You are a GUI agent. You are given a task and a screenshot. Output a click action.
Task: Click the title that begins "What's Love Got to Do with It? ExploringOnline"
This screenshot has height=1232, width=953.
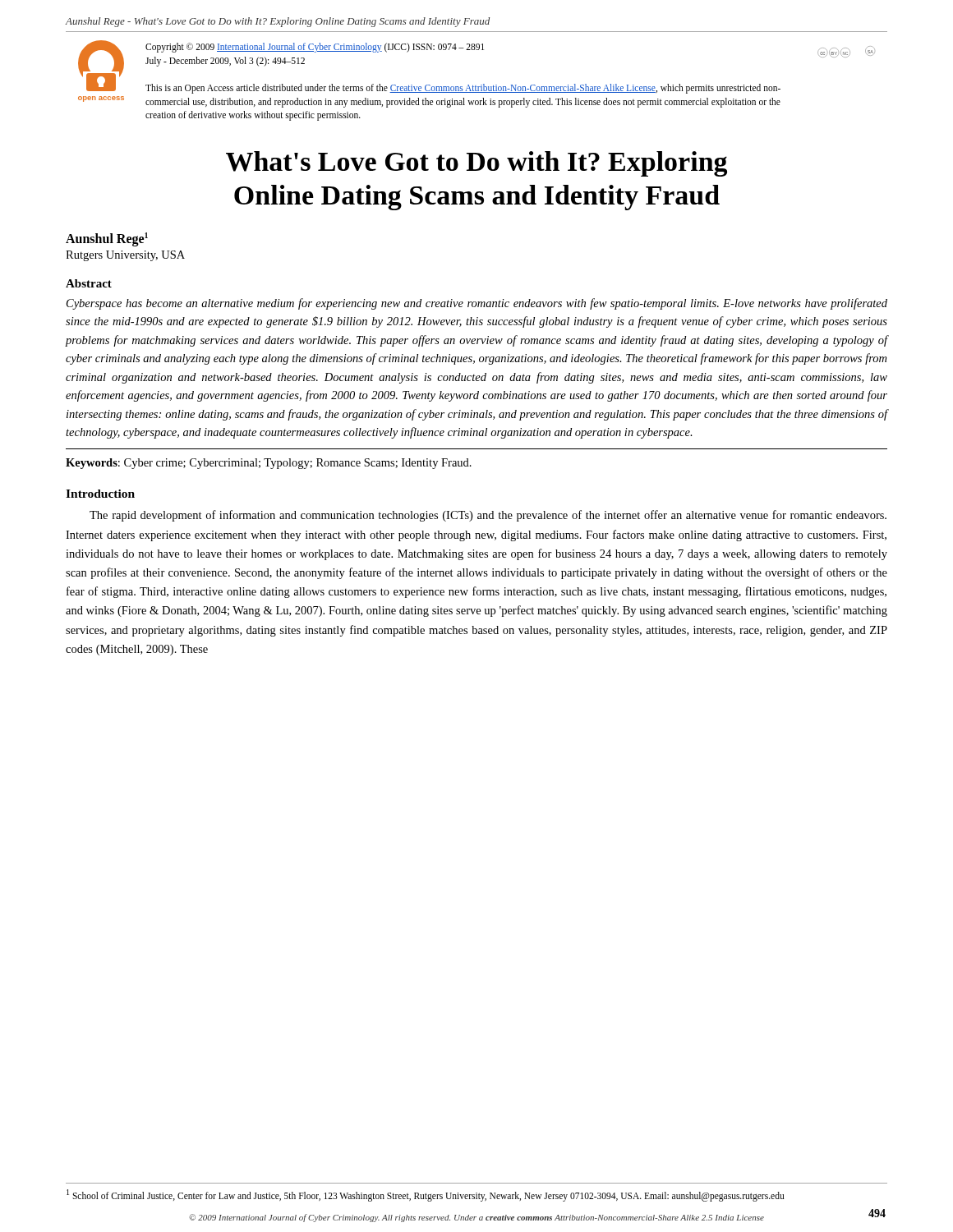point(476,178)
